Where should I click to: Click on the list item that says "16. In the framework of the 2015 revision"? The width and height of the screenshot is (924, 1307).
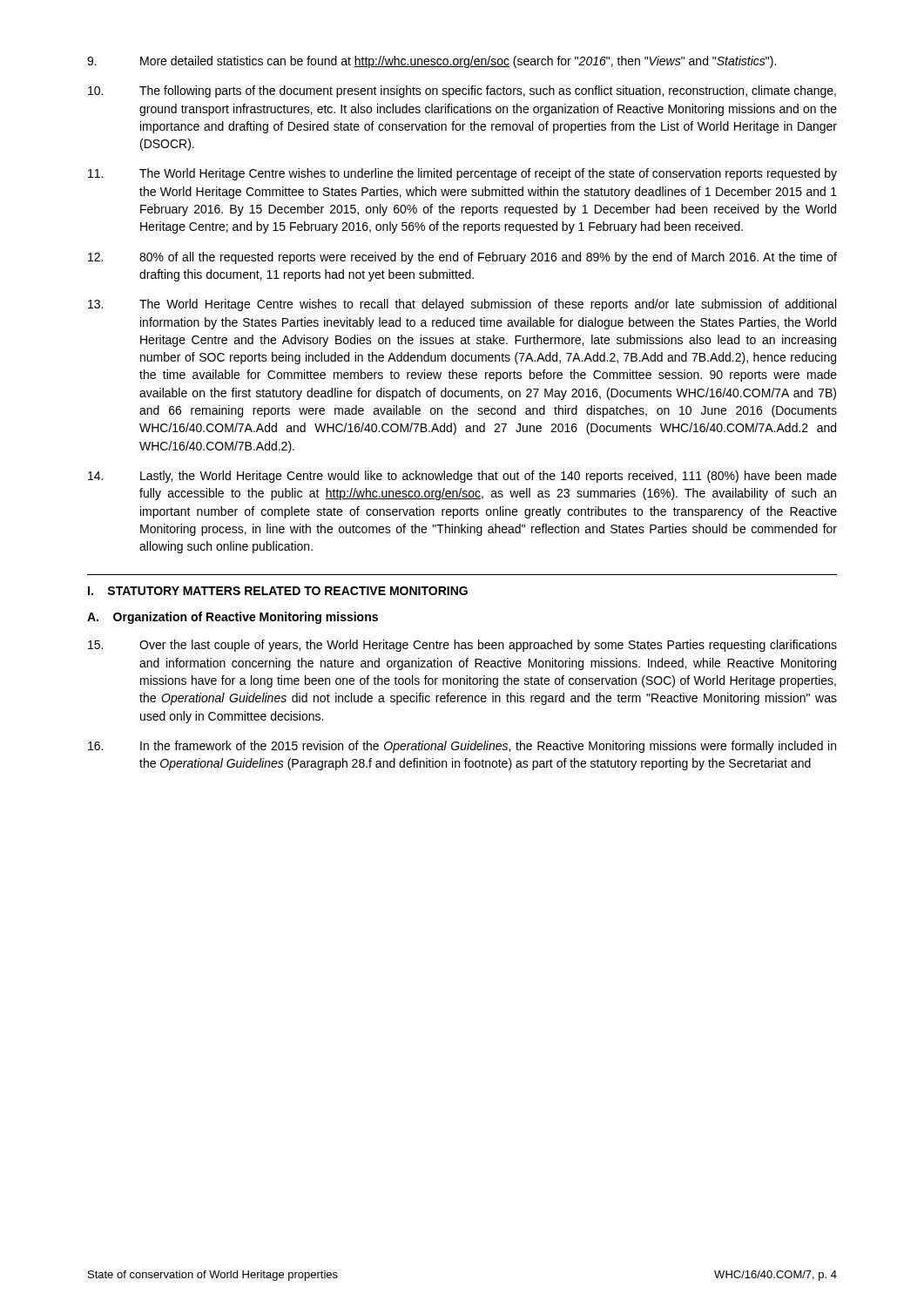[462, 755]
